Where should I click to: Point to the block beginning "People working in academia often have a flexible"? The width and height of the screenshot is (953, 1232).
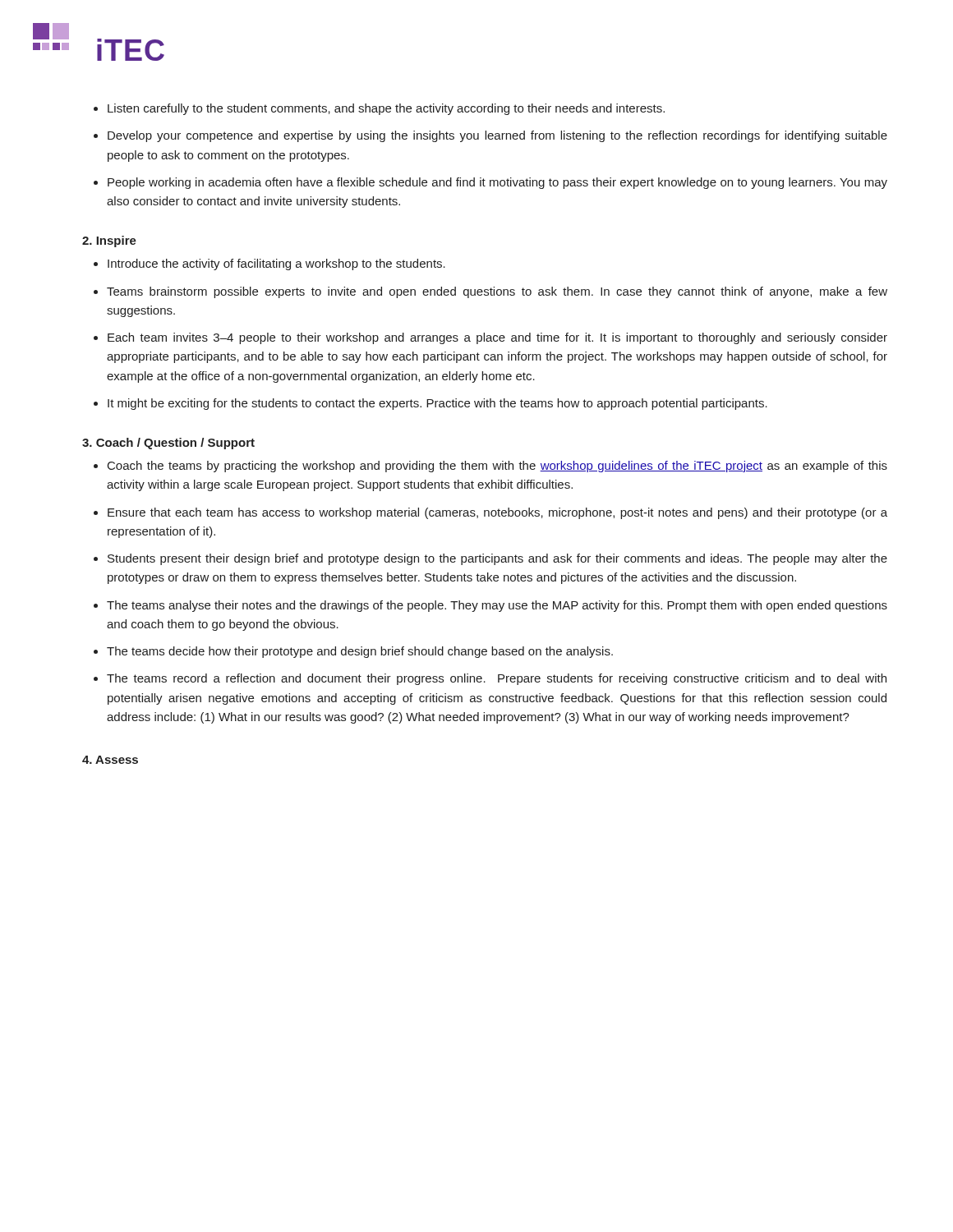(x=497, y=191)
